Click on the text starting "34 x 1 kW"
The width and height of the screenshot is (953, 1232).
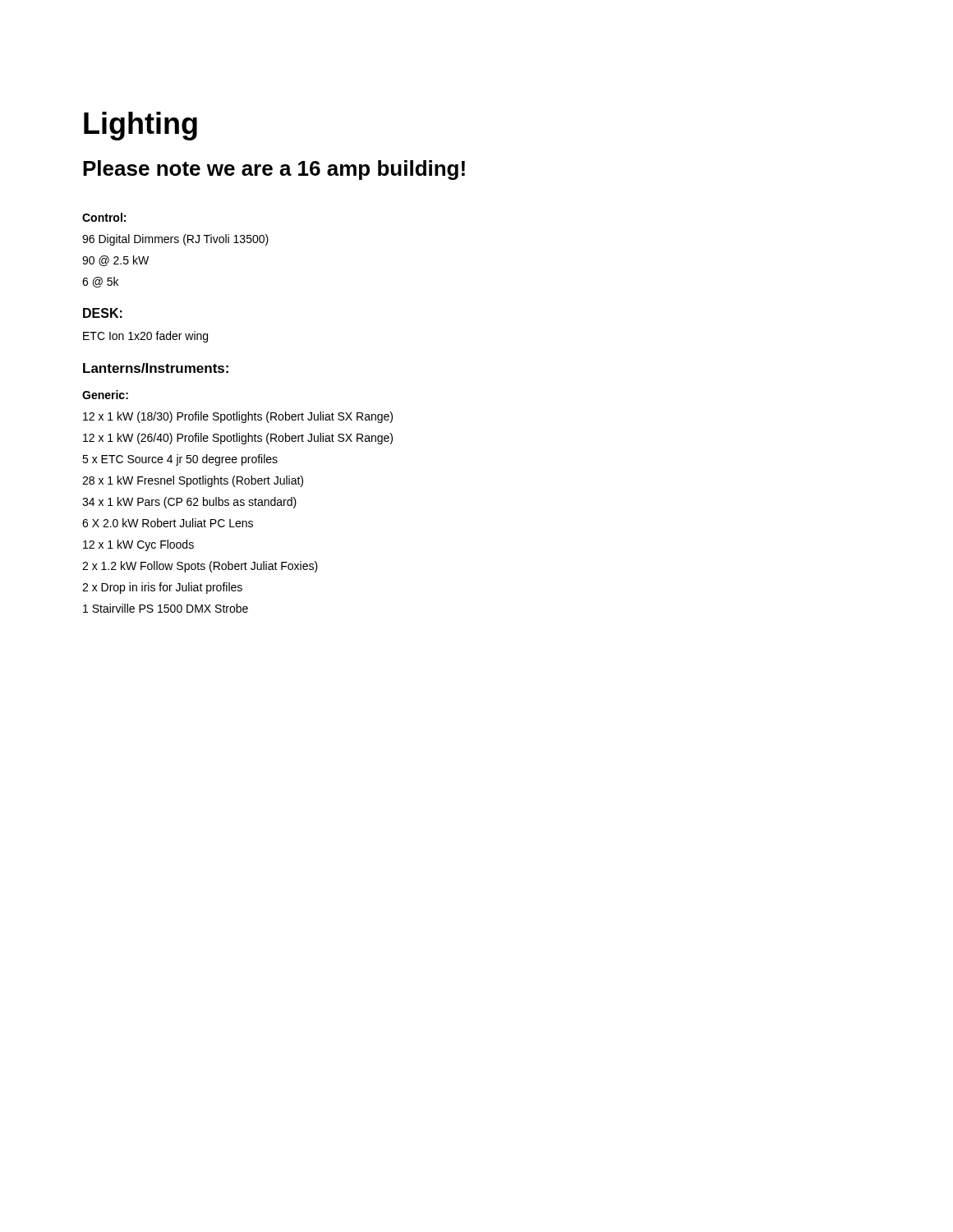[x=189, y=502]
